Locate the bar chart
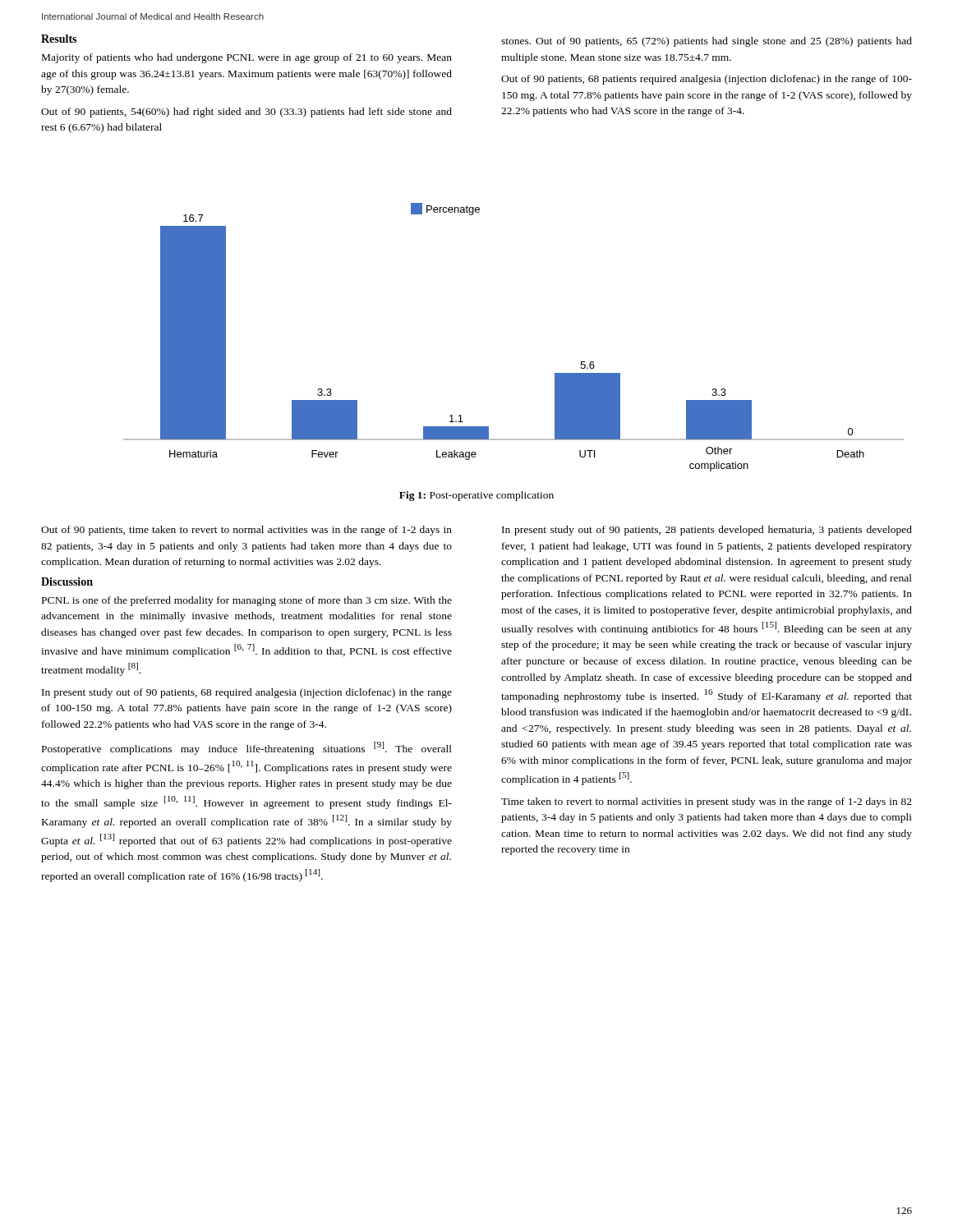 click(476, 345)
